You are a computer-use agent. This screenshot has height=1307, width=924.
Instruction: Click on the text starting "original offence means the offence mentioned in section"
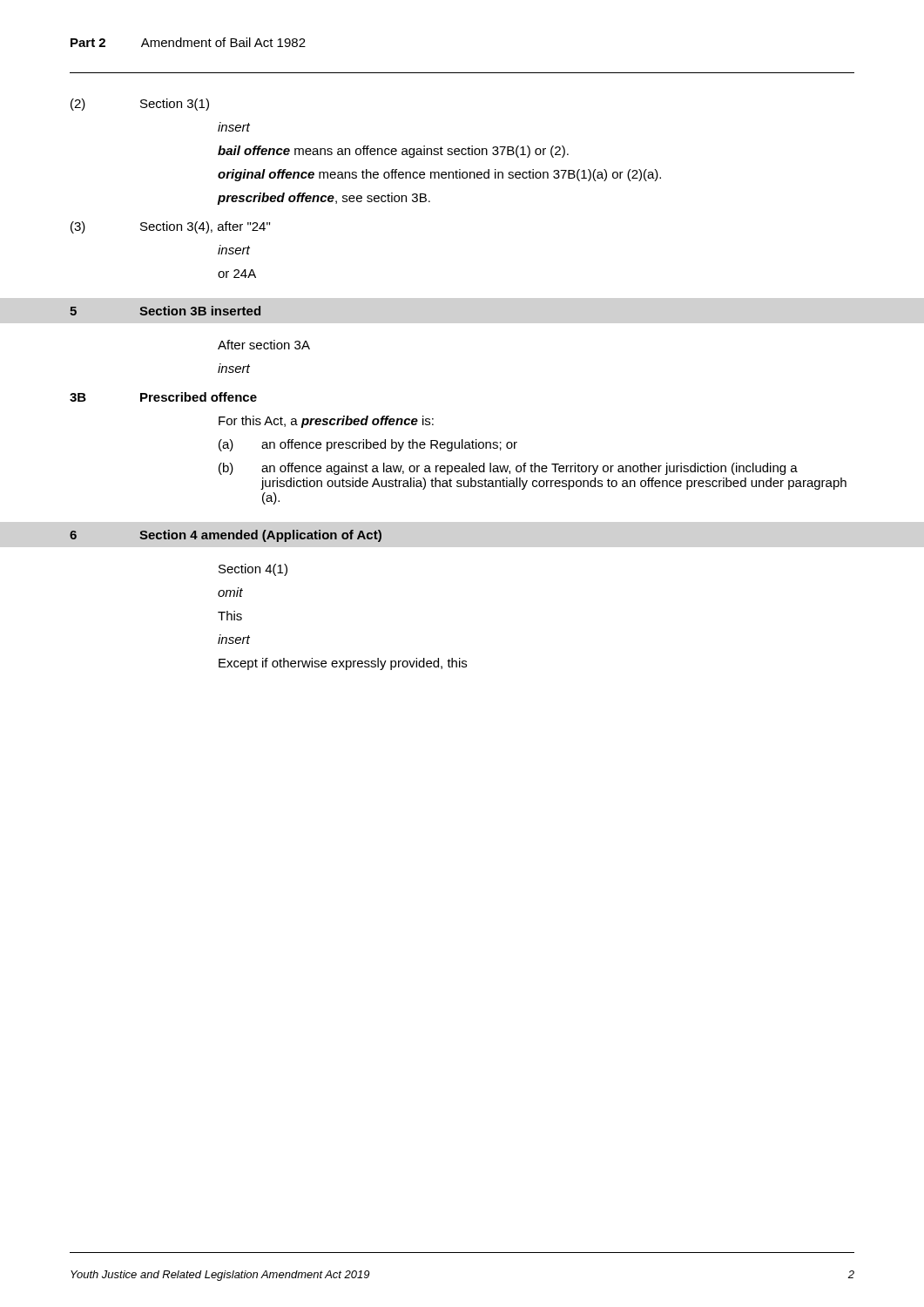[440, 174]
